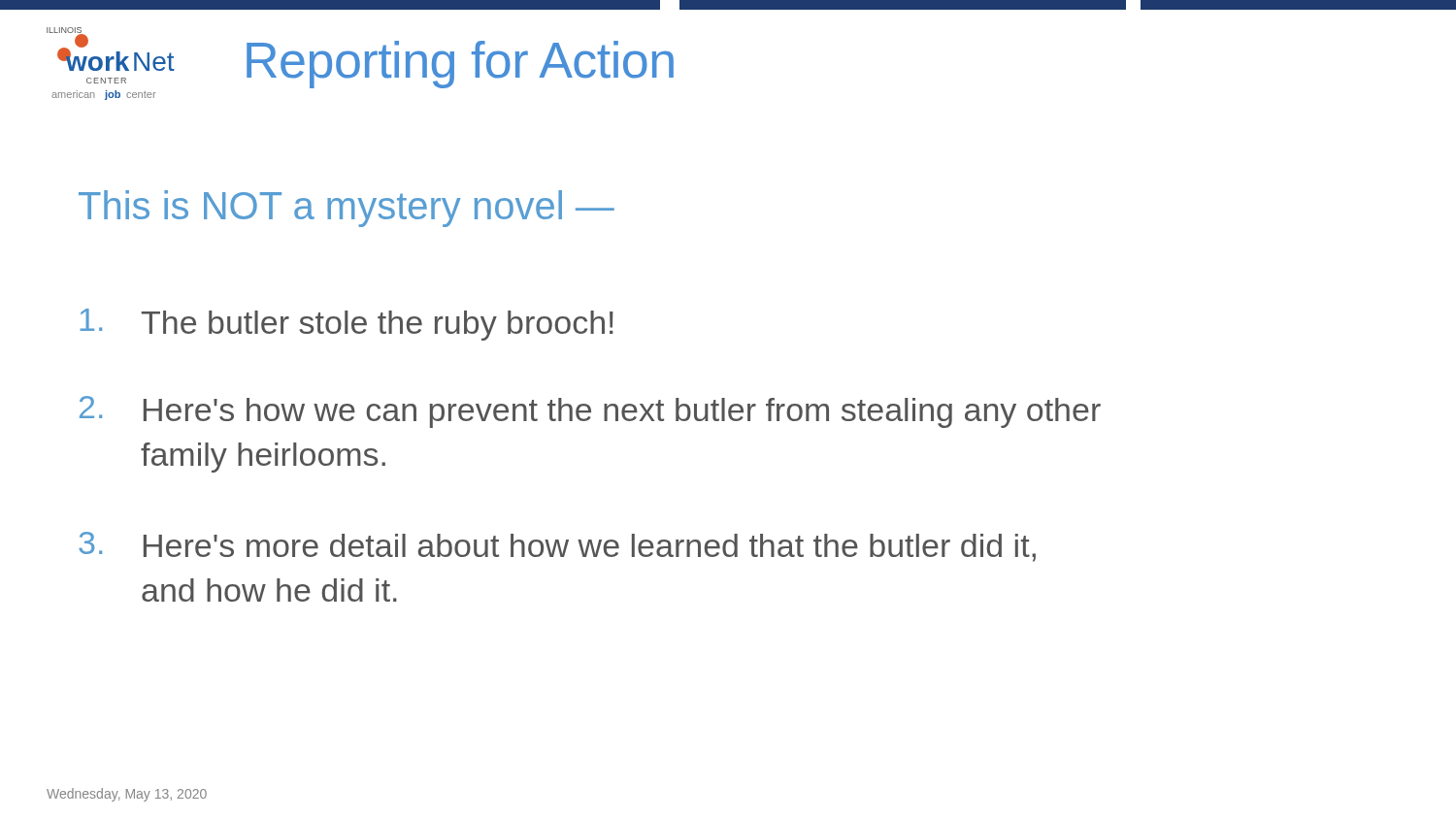Find the text block starting "2. Here's how we can prevent the next"

(589, 433)
